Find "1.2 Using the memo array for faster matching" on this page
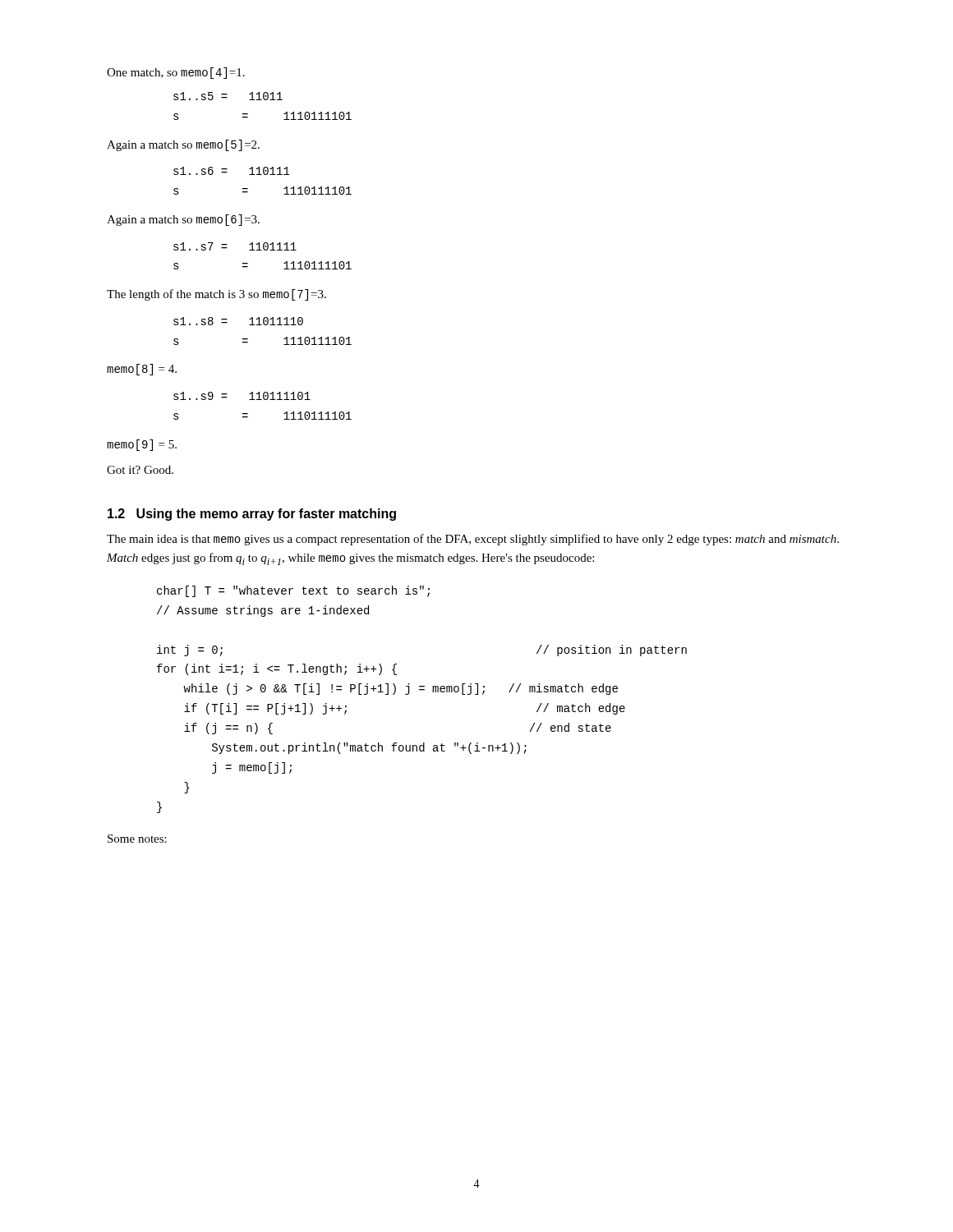The width and height of the screenshot is (953, 1232). tap(252, 513)
